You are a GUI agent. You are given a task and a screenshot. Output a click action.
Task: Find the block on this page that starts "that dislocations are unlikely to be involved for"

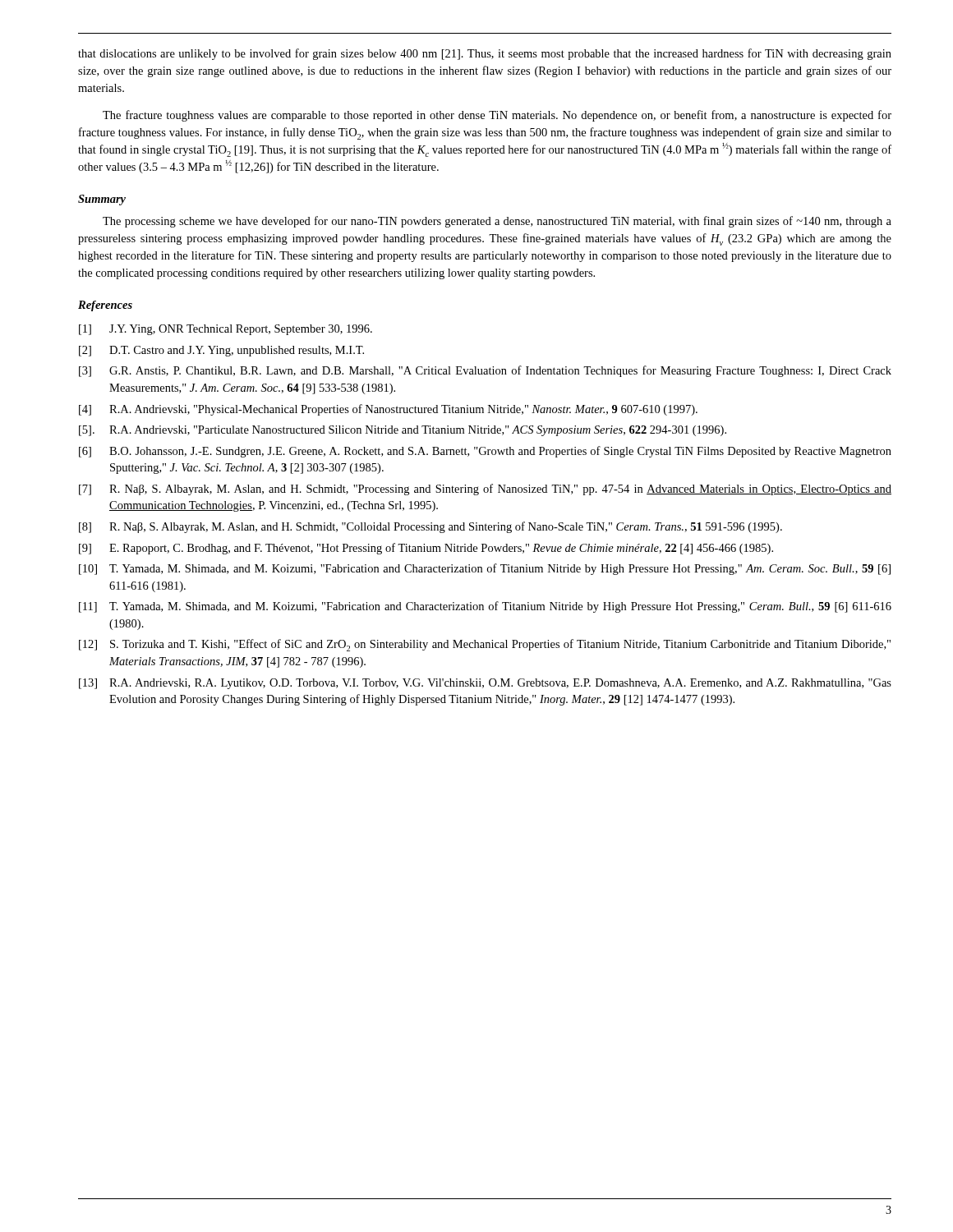point(485,71)
